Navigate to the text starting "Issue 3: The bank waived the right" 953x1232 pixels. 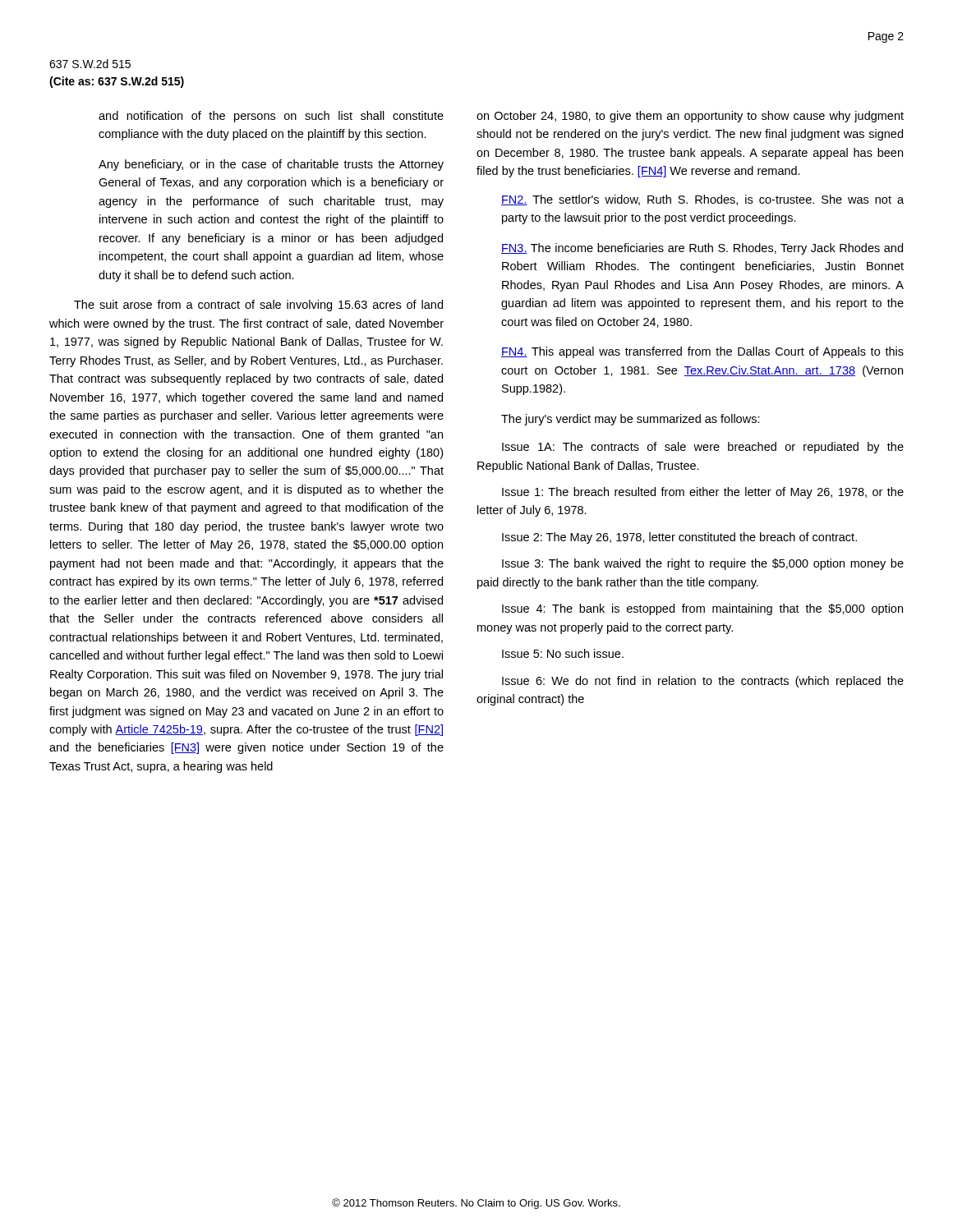[690, 573]
